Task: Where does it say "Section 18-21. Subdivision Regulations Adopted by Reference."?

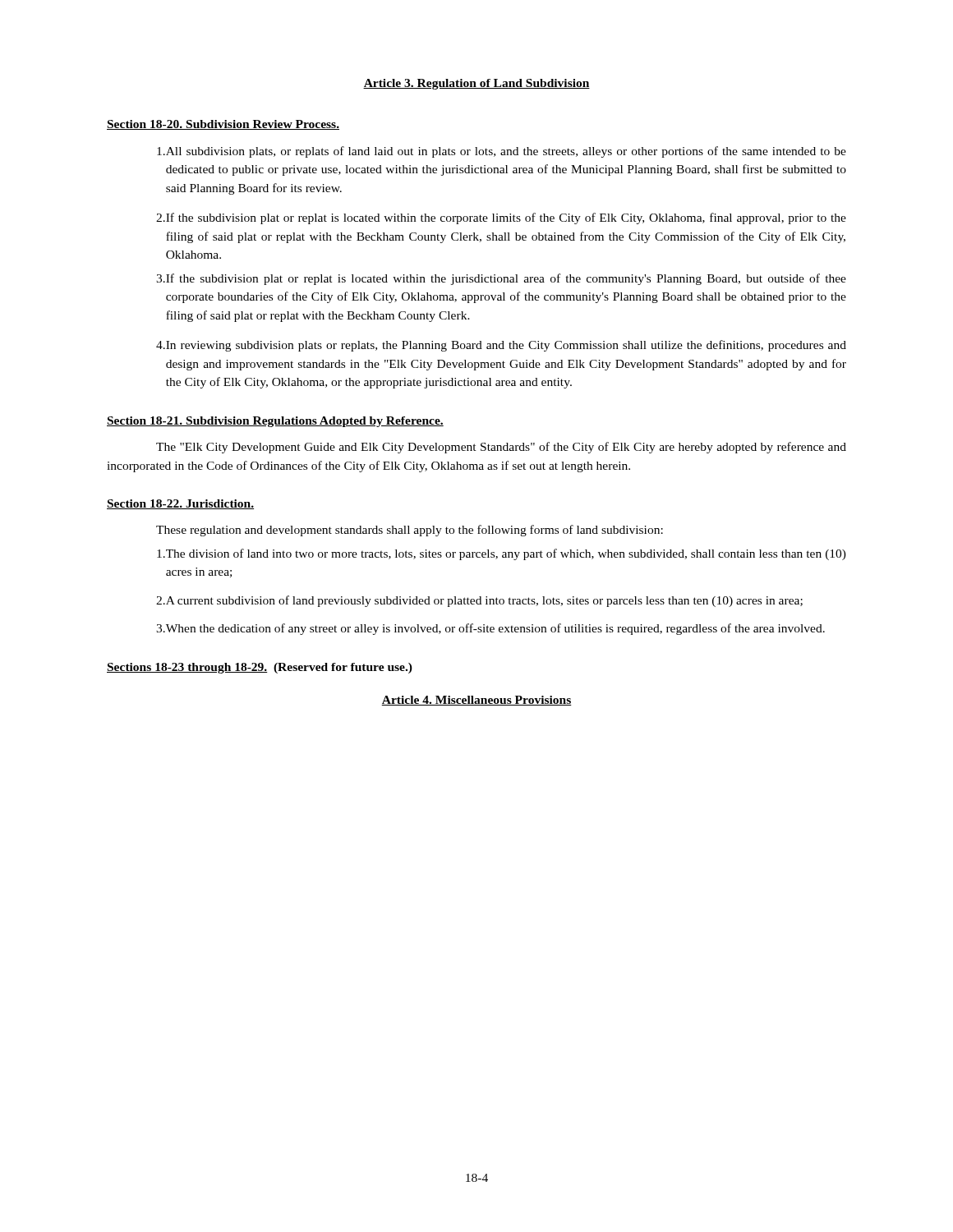Action: click(275, 420)
